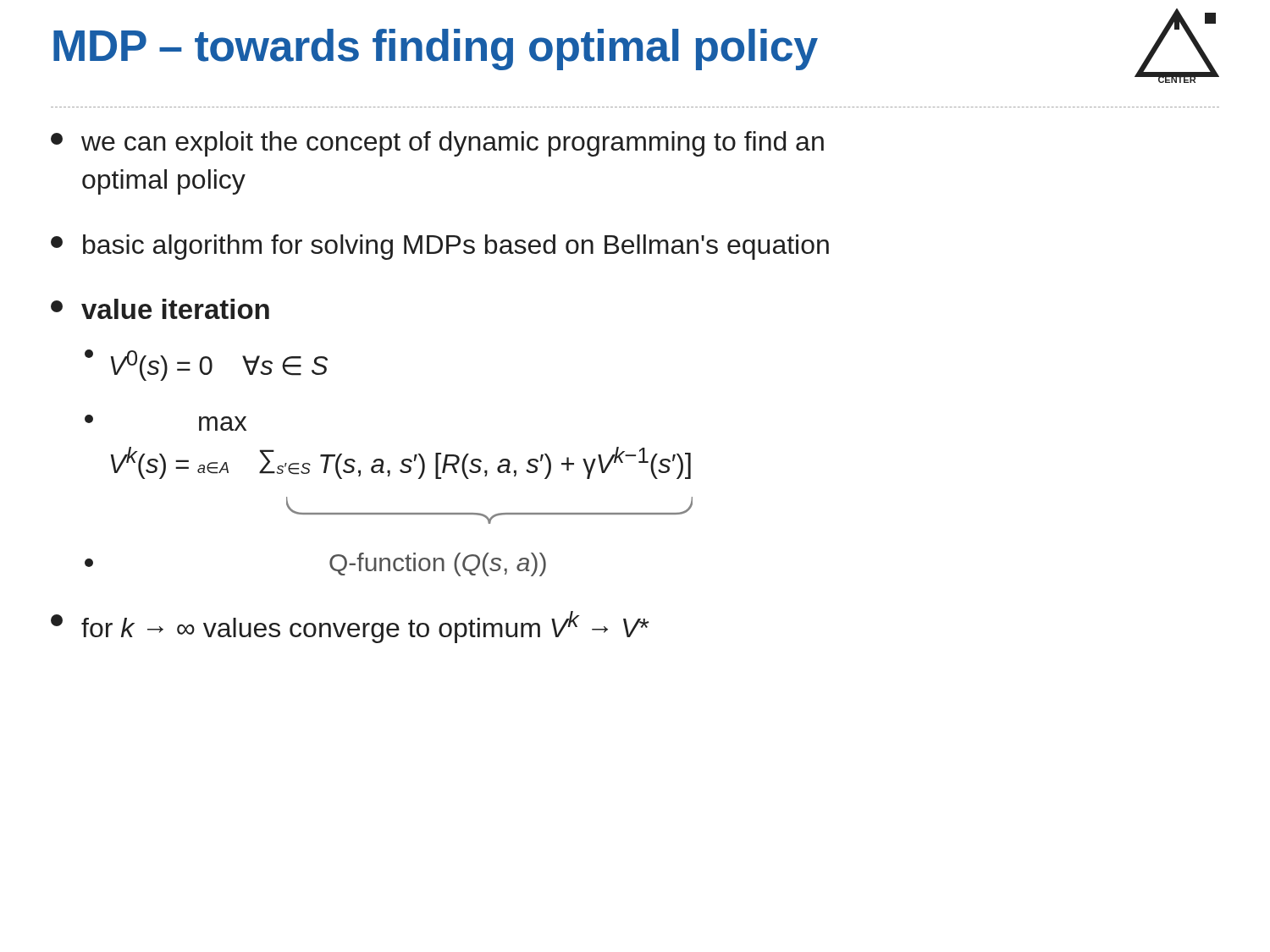Select the region starting "for k → ∞ values converge"
Screen dimensions: 952x1270
click(x=350, y=626)
